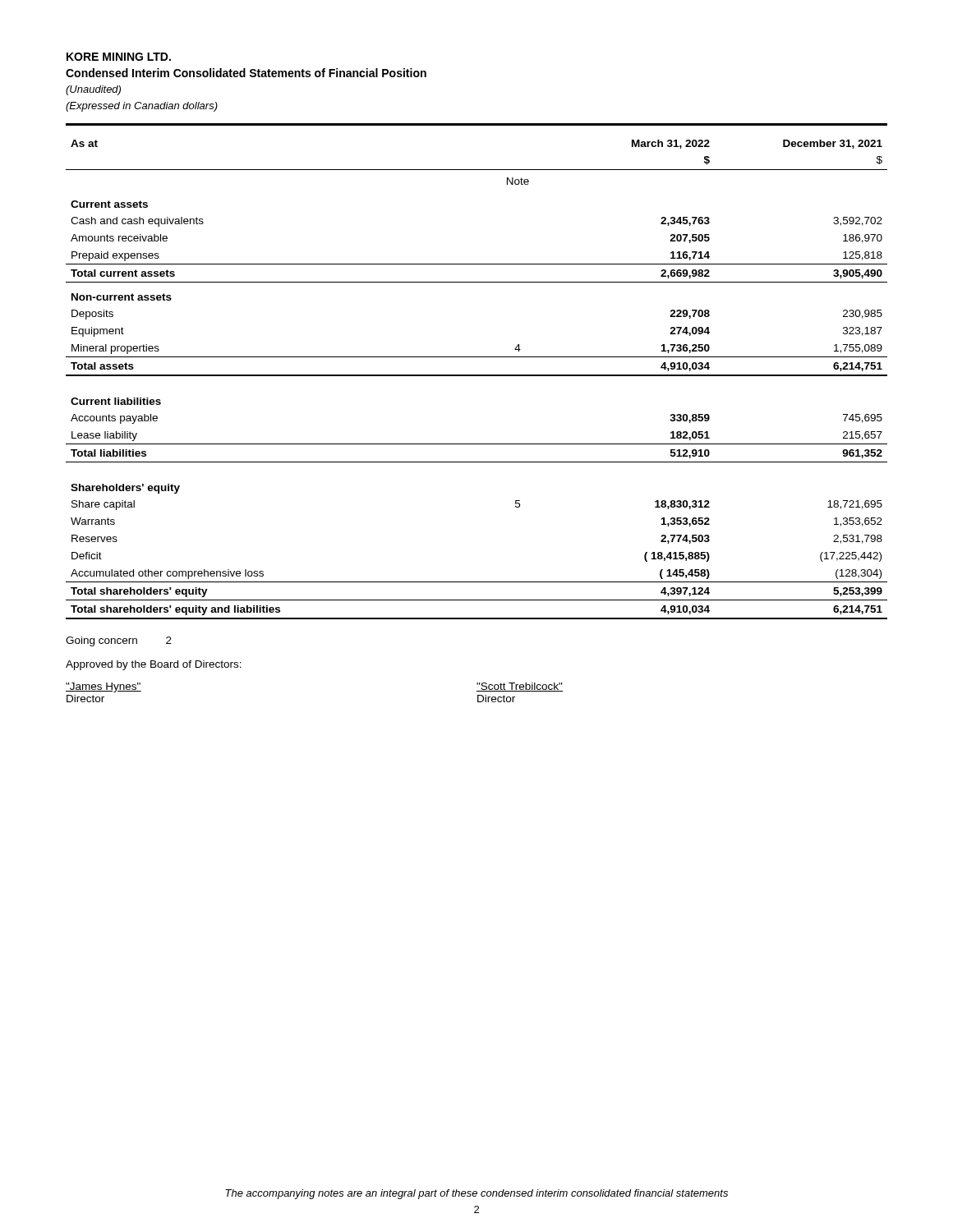Click on the text block starting "(Expressed in Canadian dollars)"
This screenshot has width=953, height=1232.
142,105
